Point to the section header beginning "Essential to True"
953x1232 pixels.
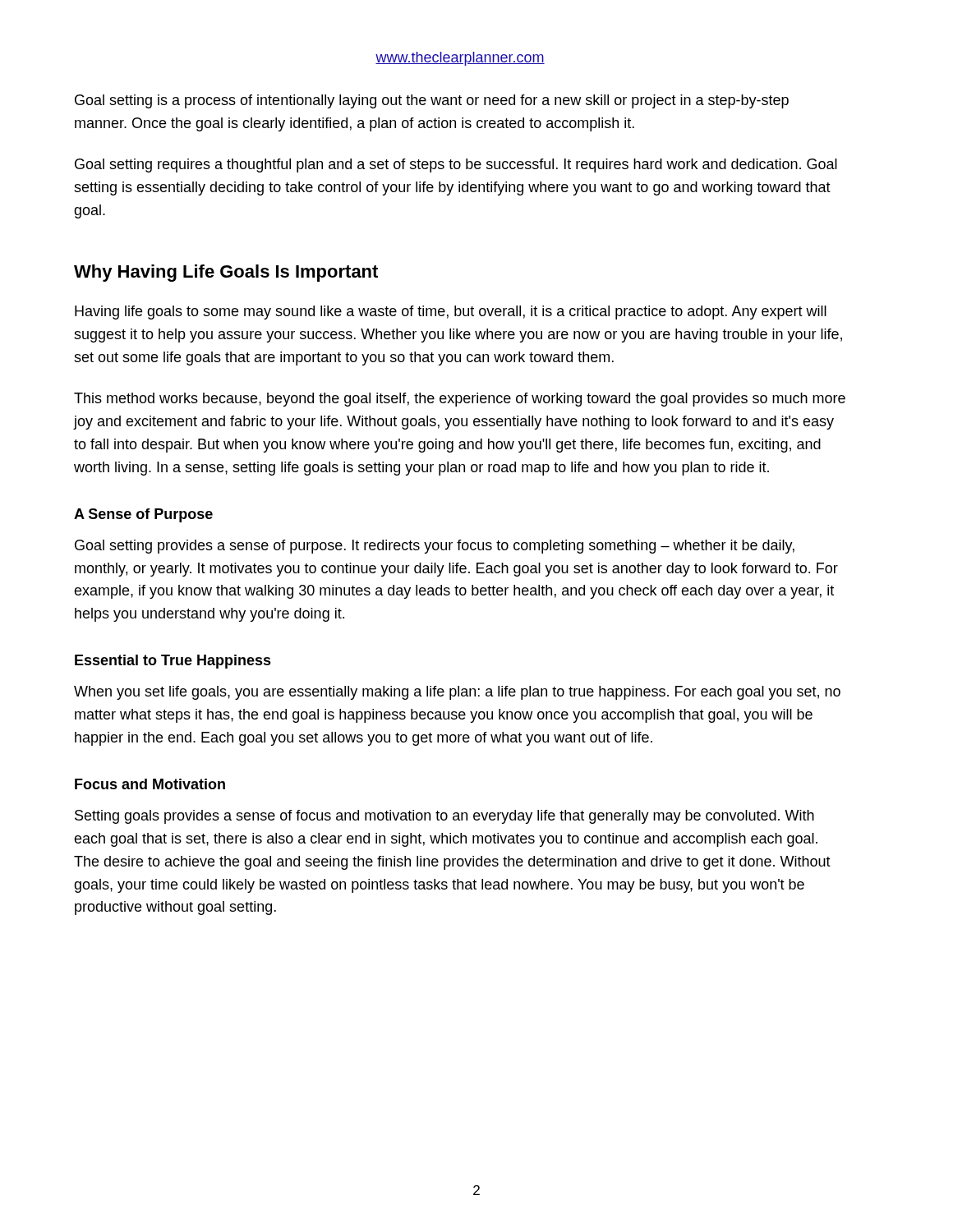coord(173,661)
